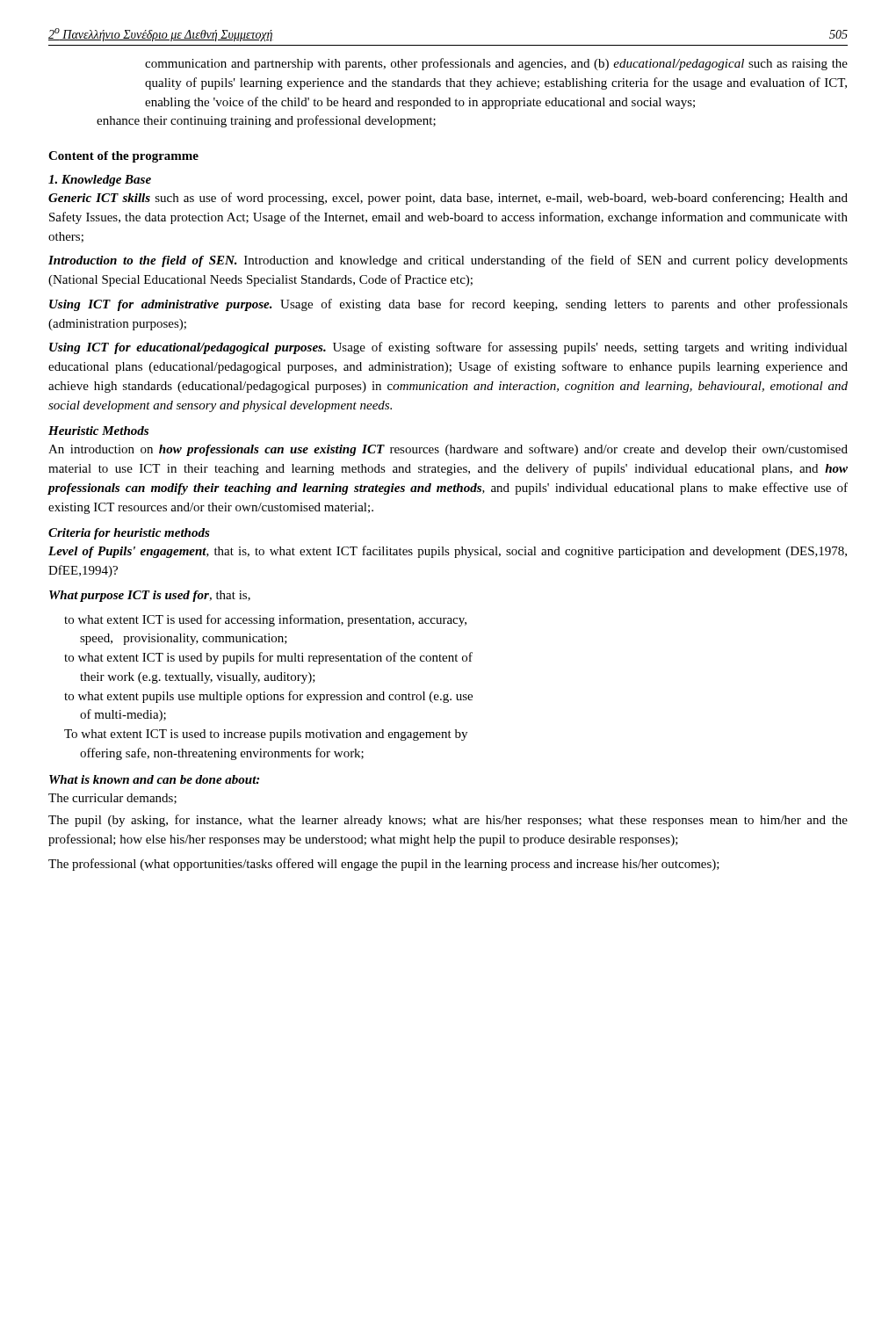Find the section header that reads "Content of the programme"
Screen dimensions: 1318x896
point(123,156)
